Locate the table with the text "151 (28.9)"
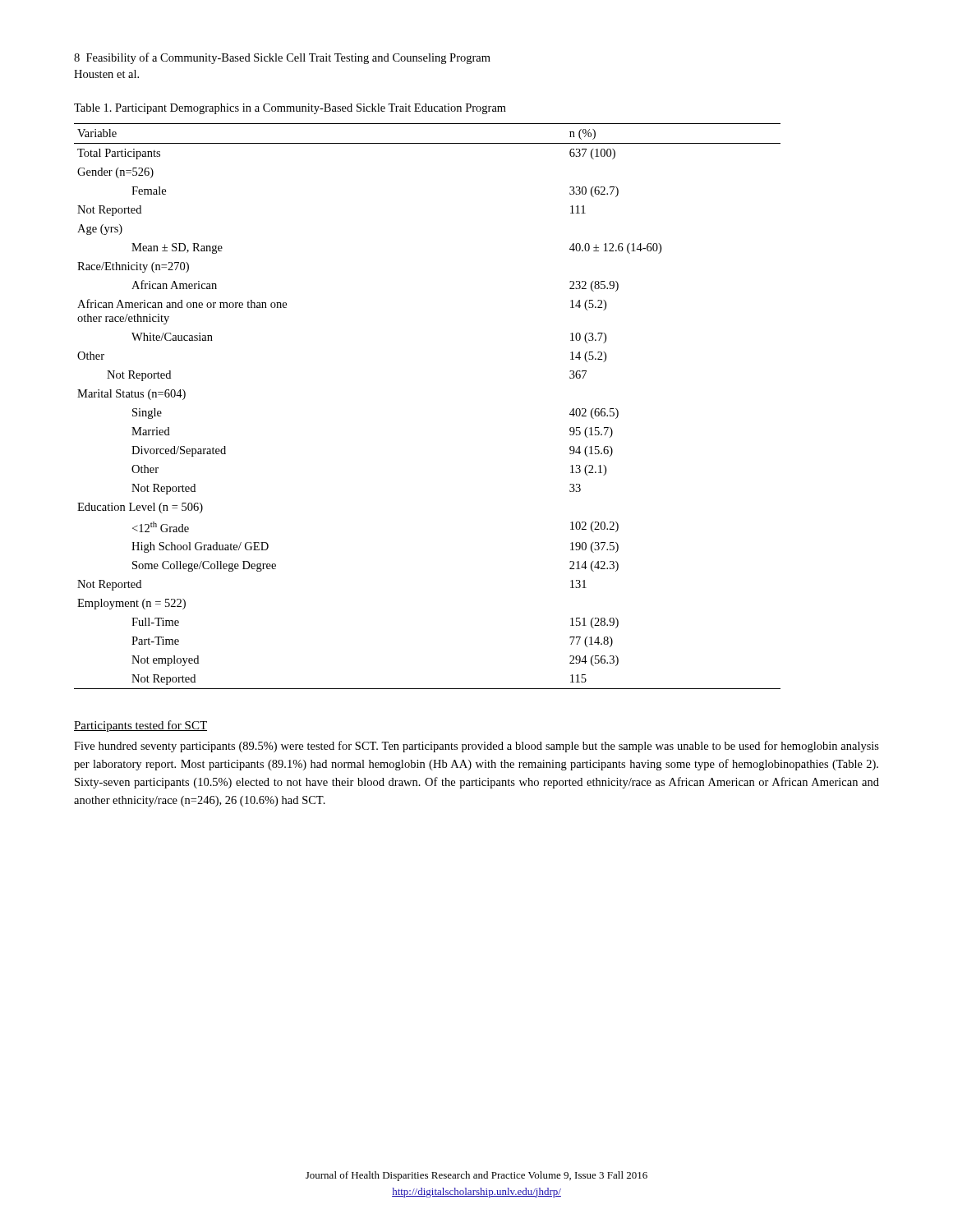The image size is (953, 1232). [476, 406]
